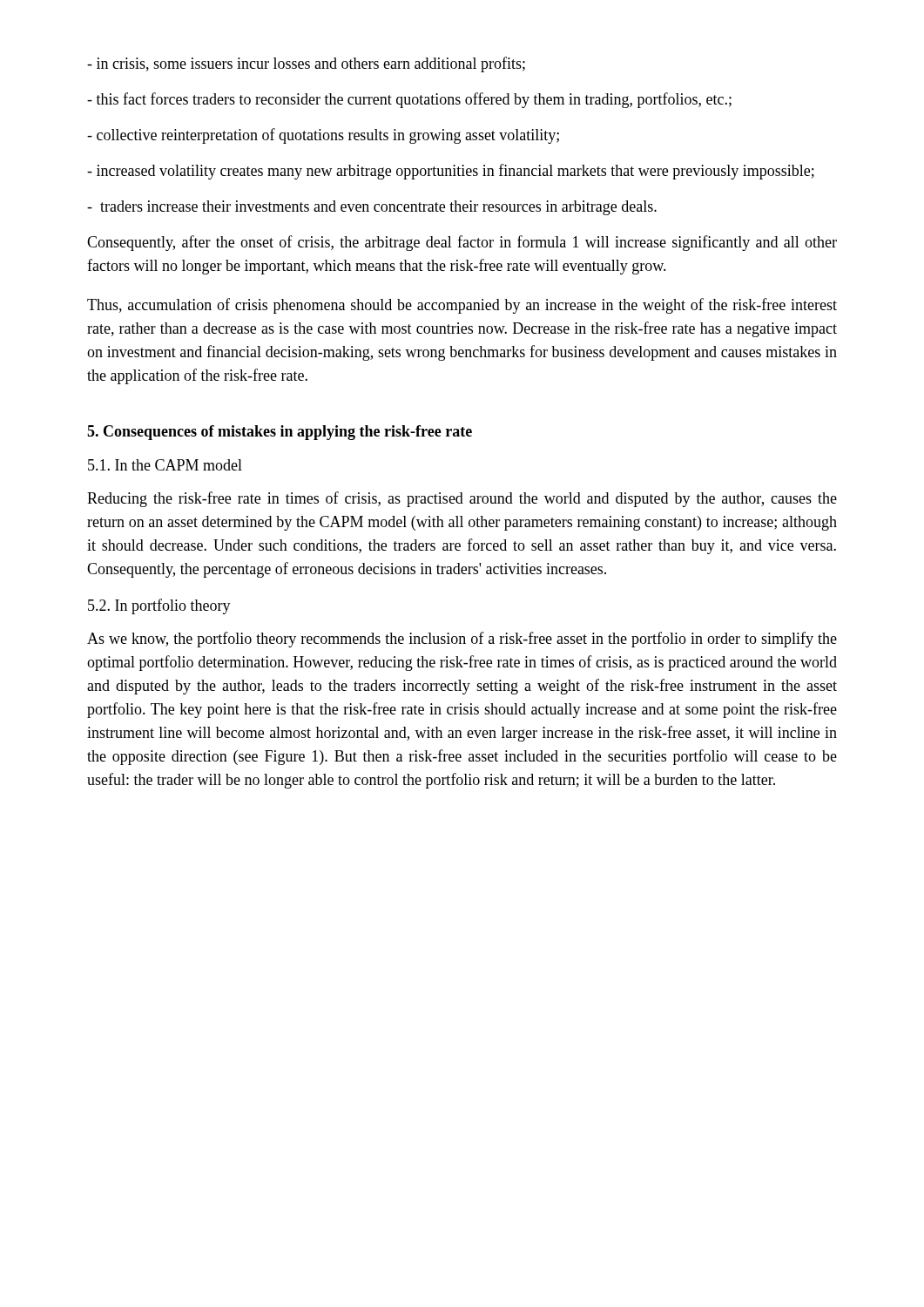This screenshot has height=1307, width=924.
Task: Find the text block that reads "Consequently, after the onset of crisis,"
Action: tap(462, 254)
